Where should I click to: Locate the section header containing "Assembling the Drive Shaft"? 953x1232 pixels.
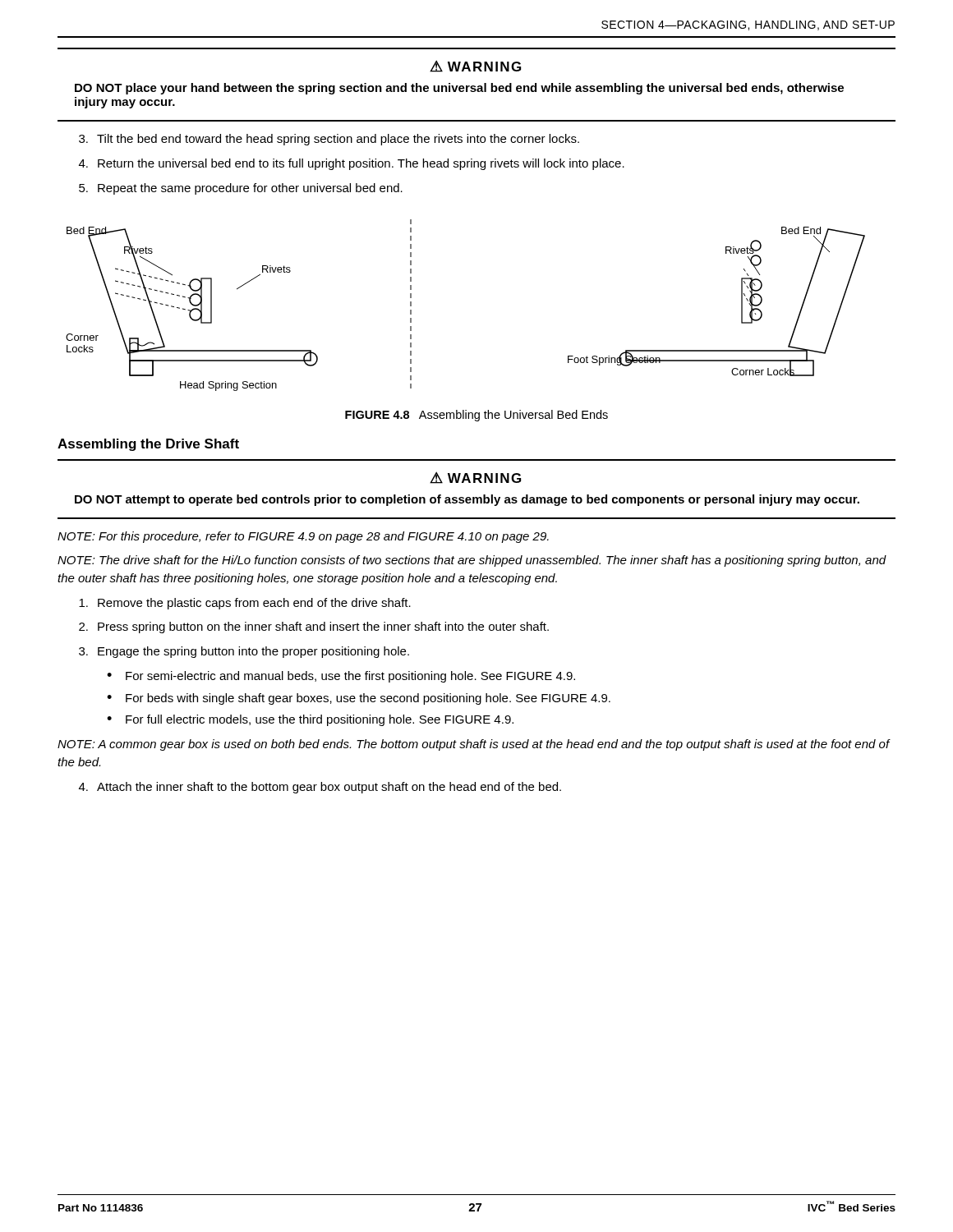point(148,444)
